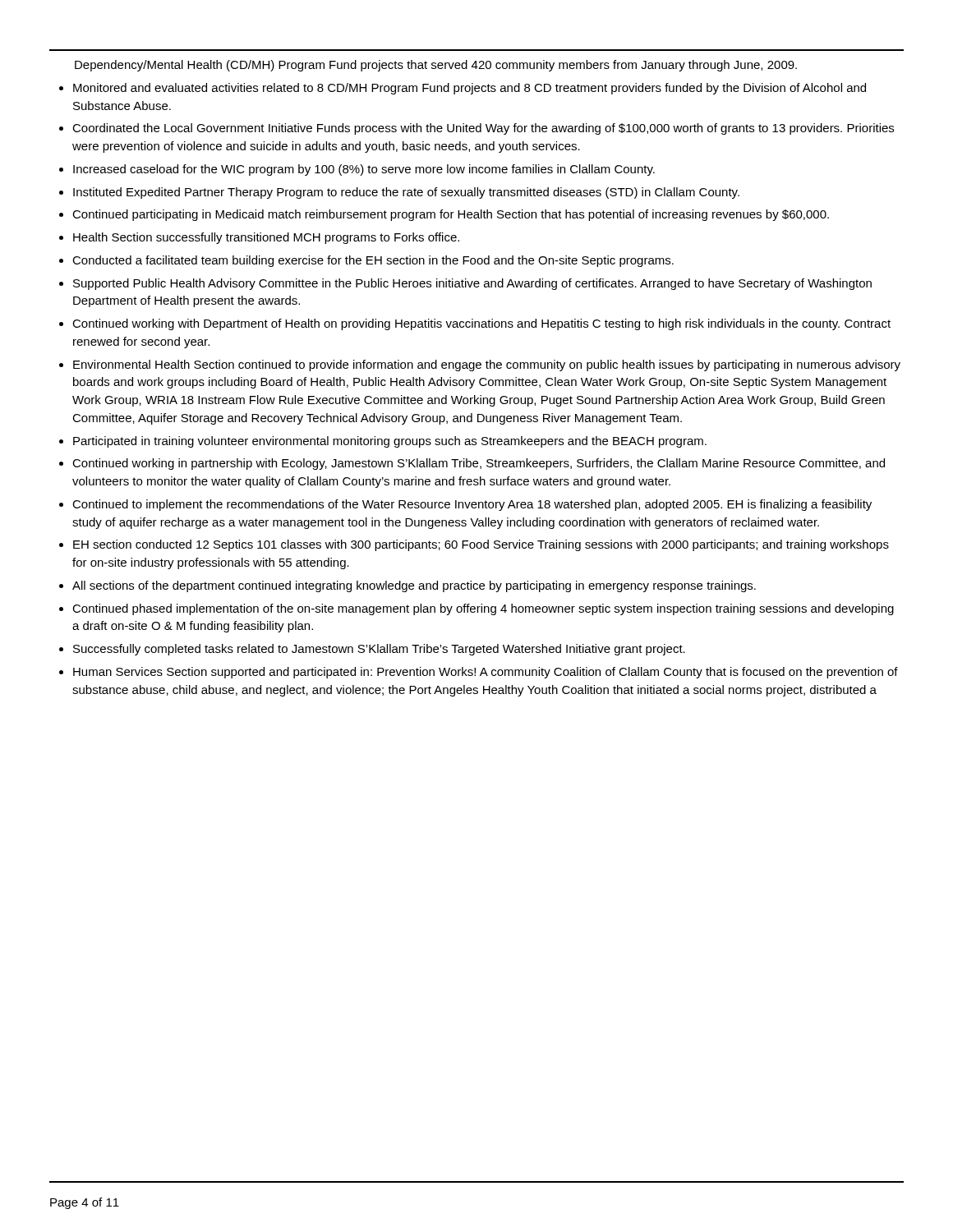Click on the text block starting "Continued phased implementation"

(x=483, y=617)
